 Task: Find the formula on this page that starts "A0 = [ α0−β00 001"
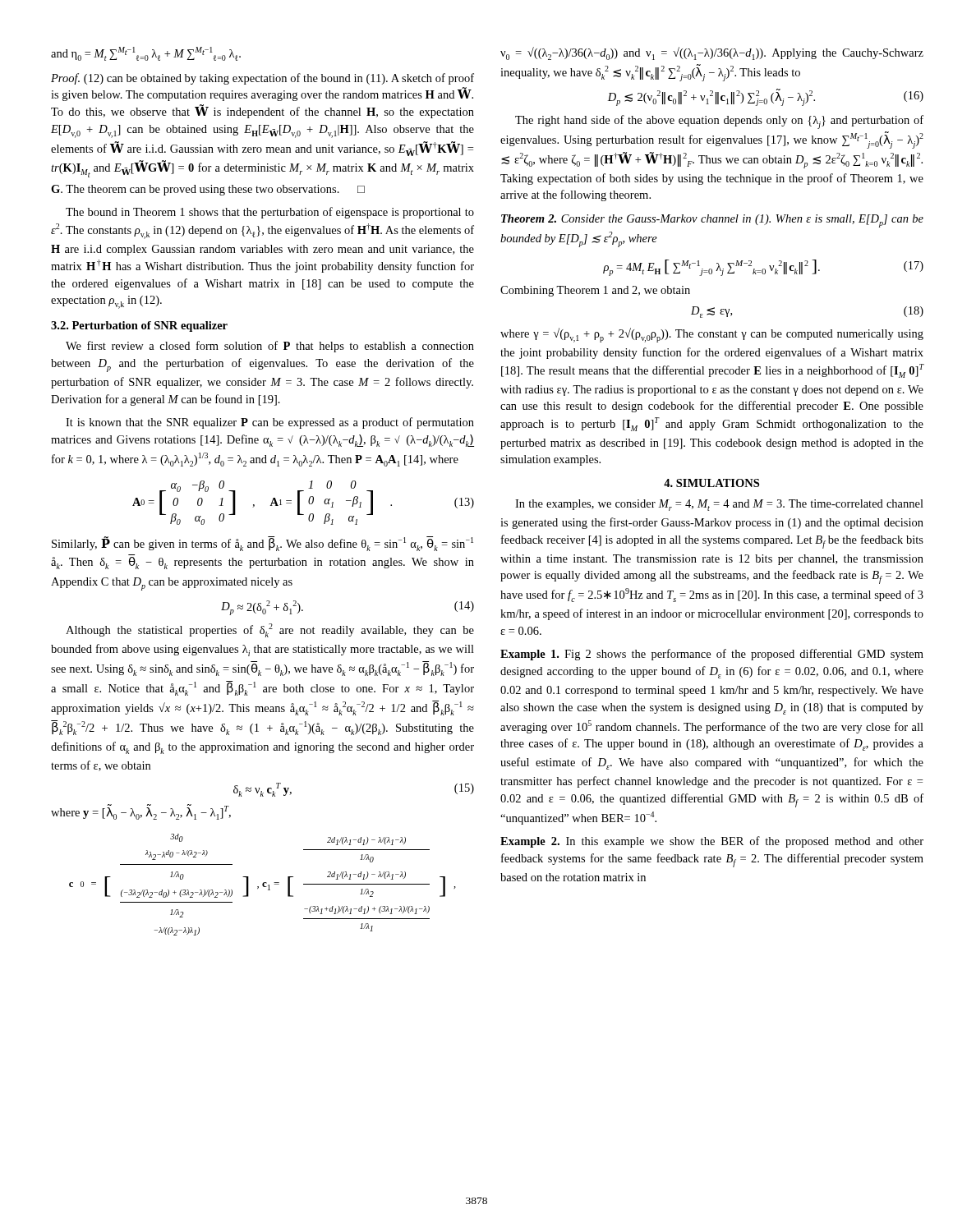[262, 502]
